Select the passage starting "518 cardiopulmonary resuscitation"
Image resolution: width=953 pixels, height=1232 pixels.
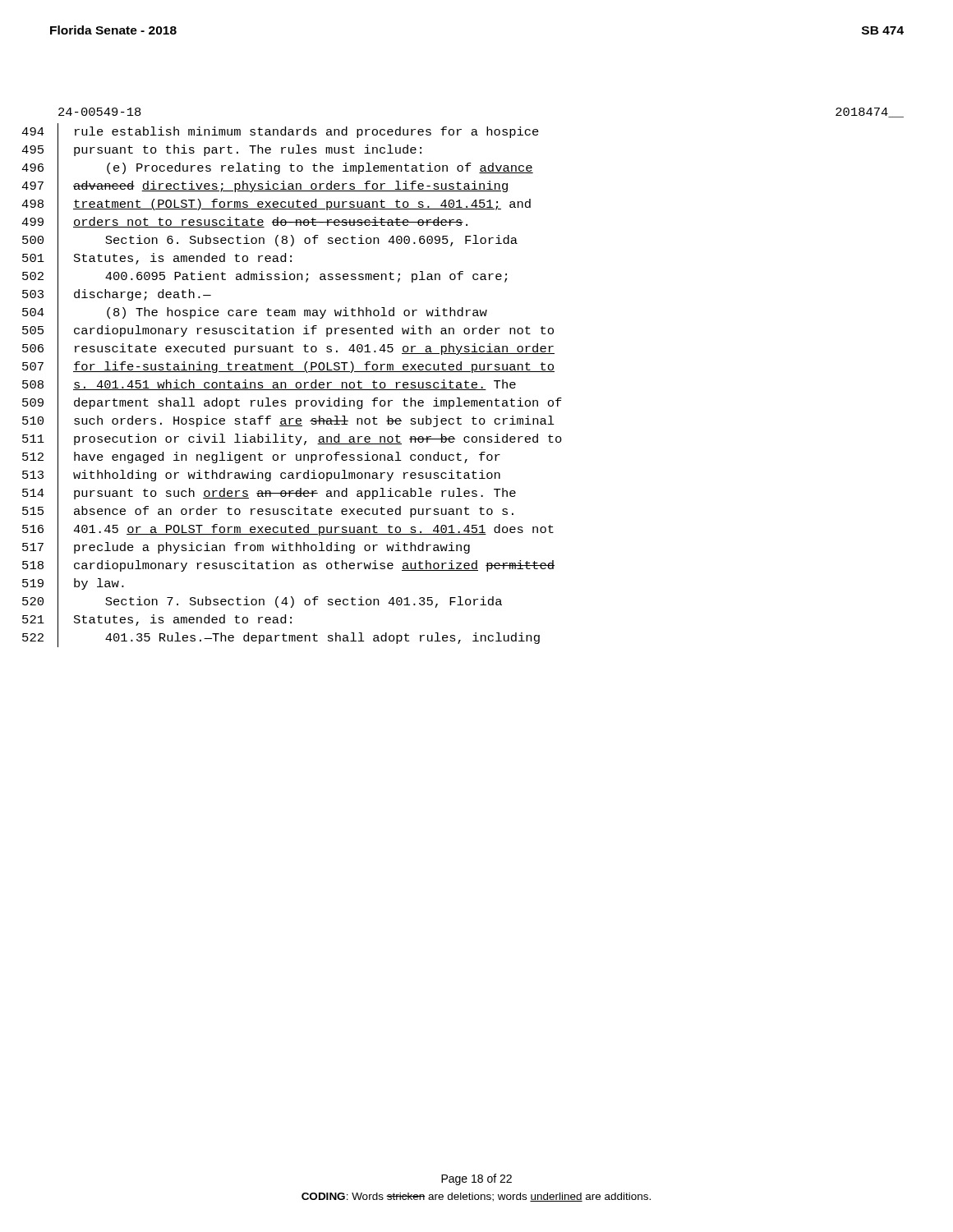coord(476,566)
